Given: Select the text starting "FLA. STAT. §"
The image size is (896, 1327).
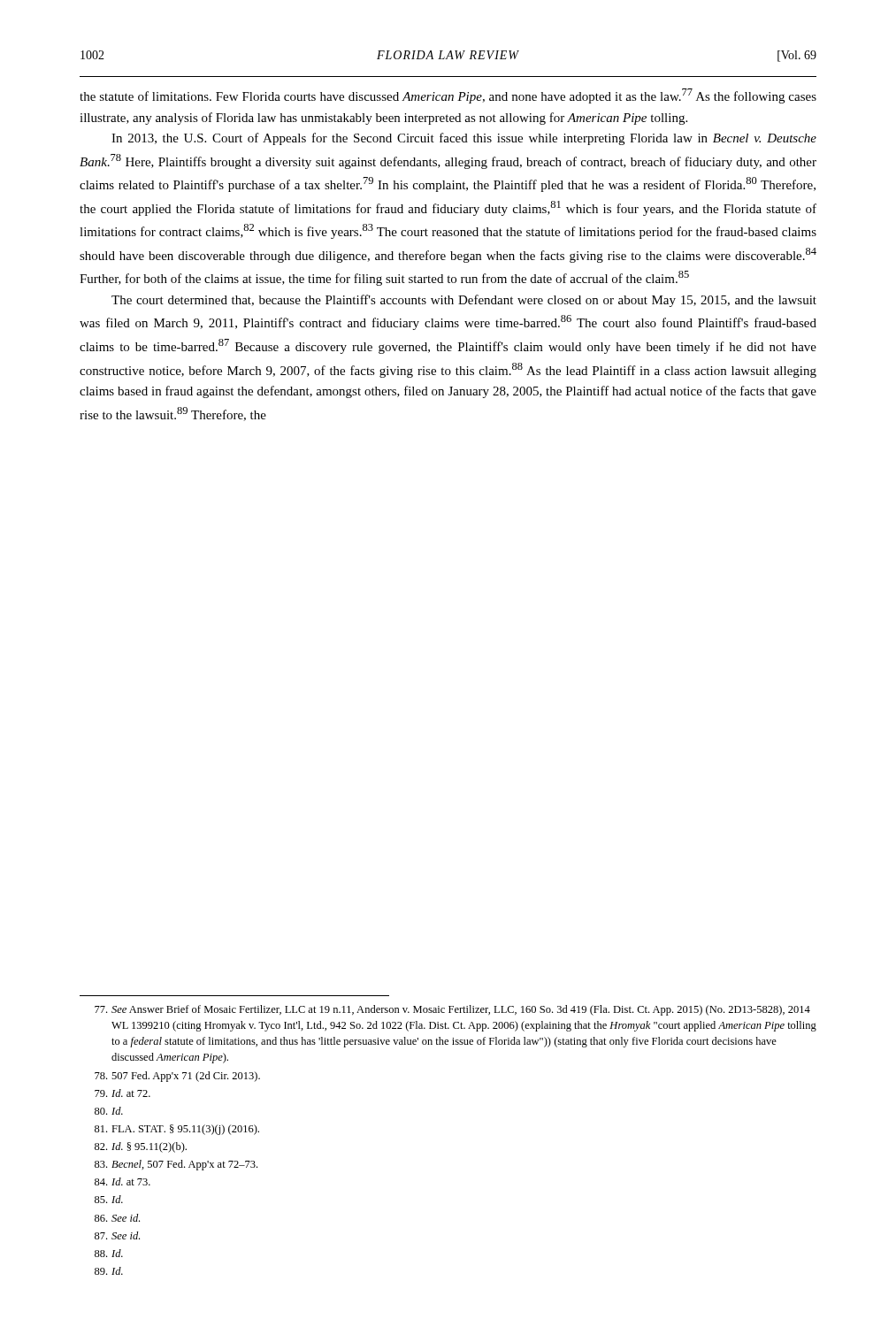Looking at the screenshot, I should (177, 1130).
